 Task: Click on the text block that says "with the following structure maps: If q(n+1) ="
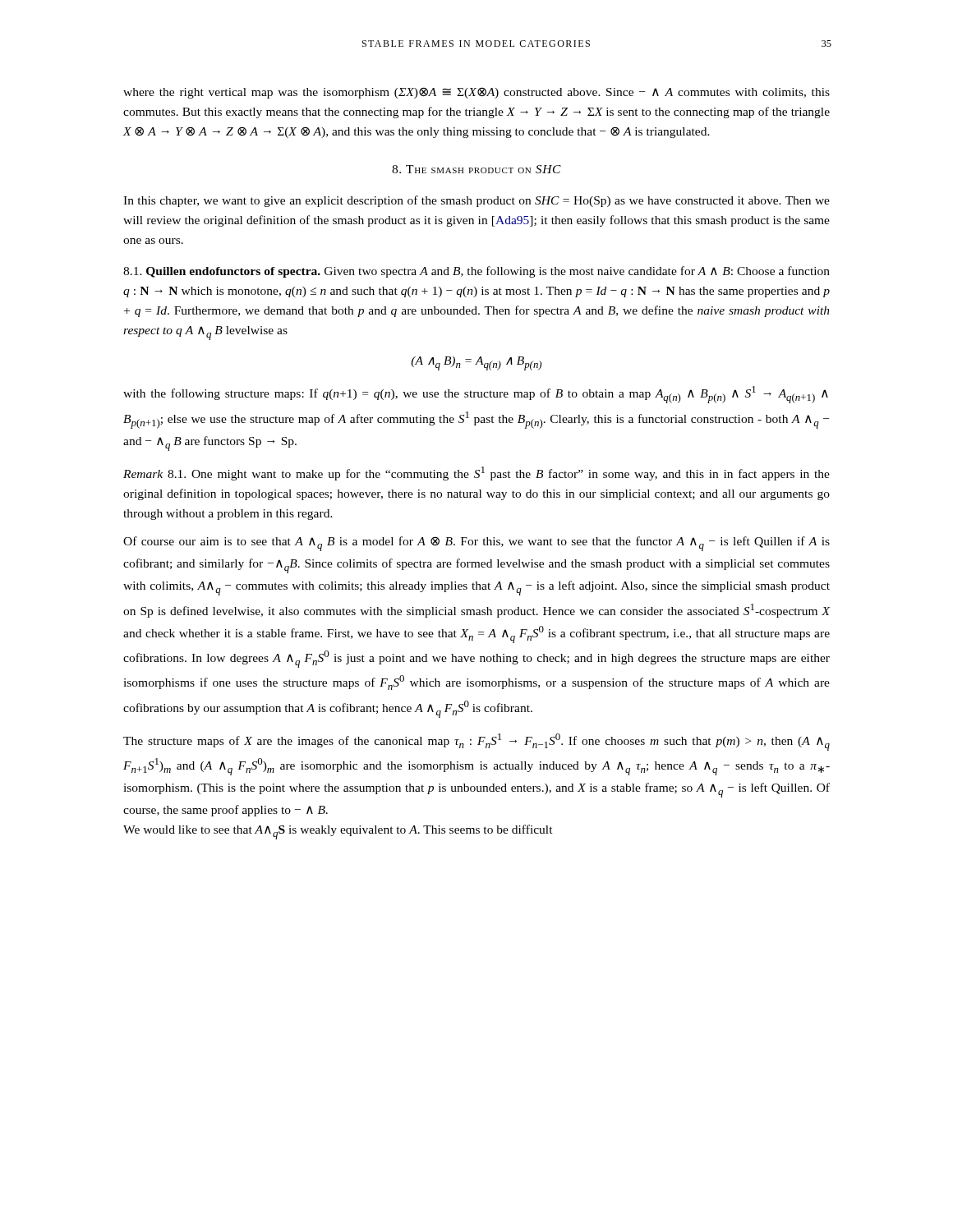pos(476,417)
